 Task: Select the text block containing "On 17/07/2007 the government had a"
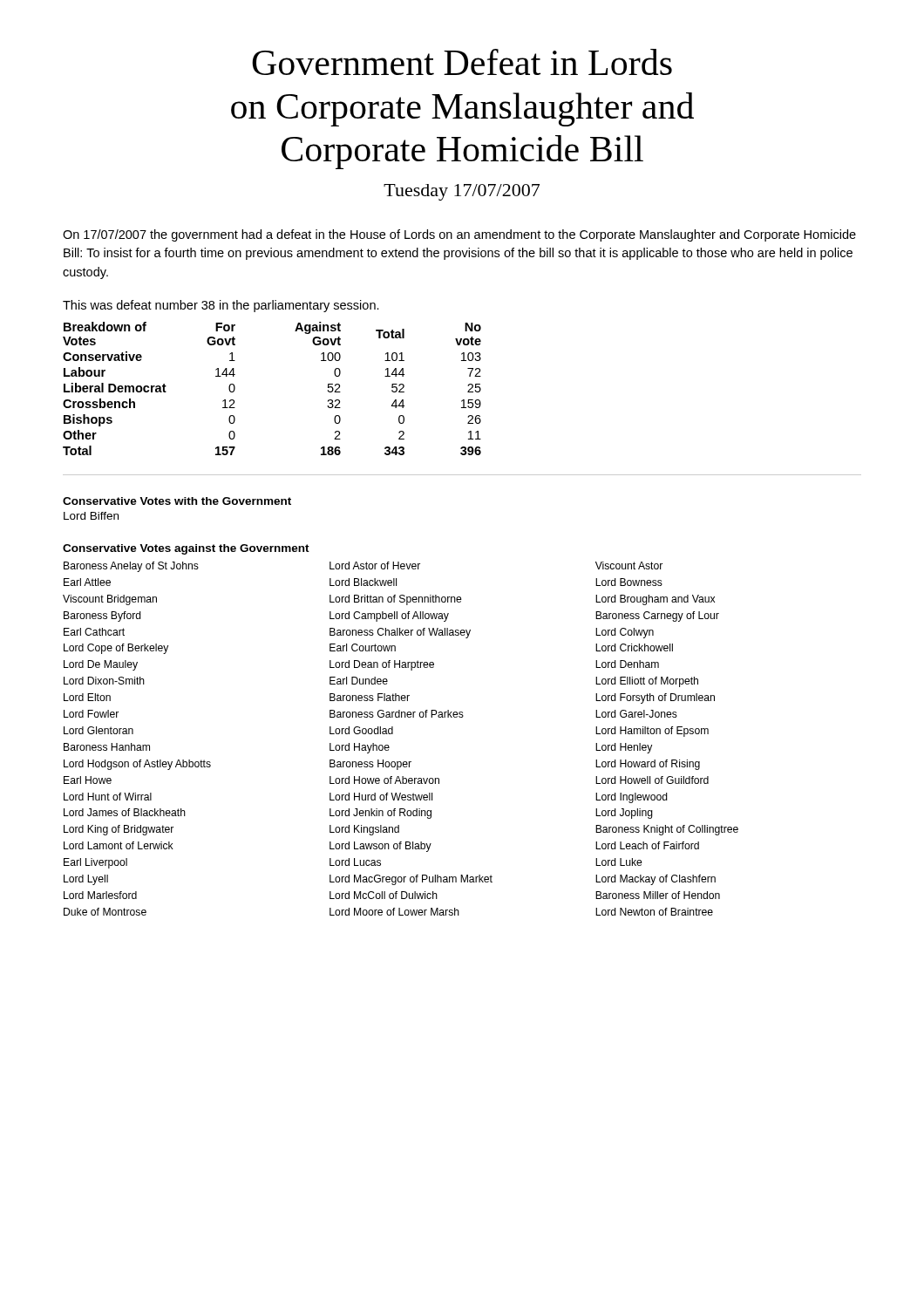coord(459,253)
